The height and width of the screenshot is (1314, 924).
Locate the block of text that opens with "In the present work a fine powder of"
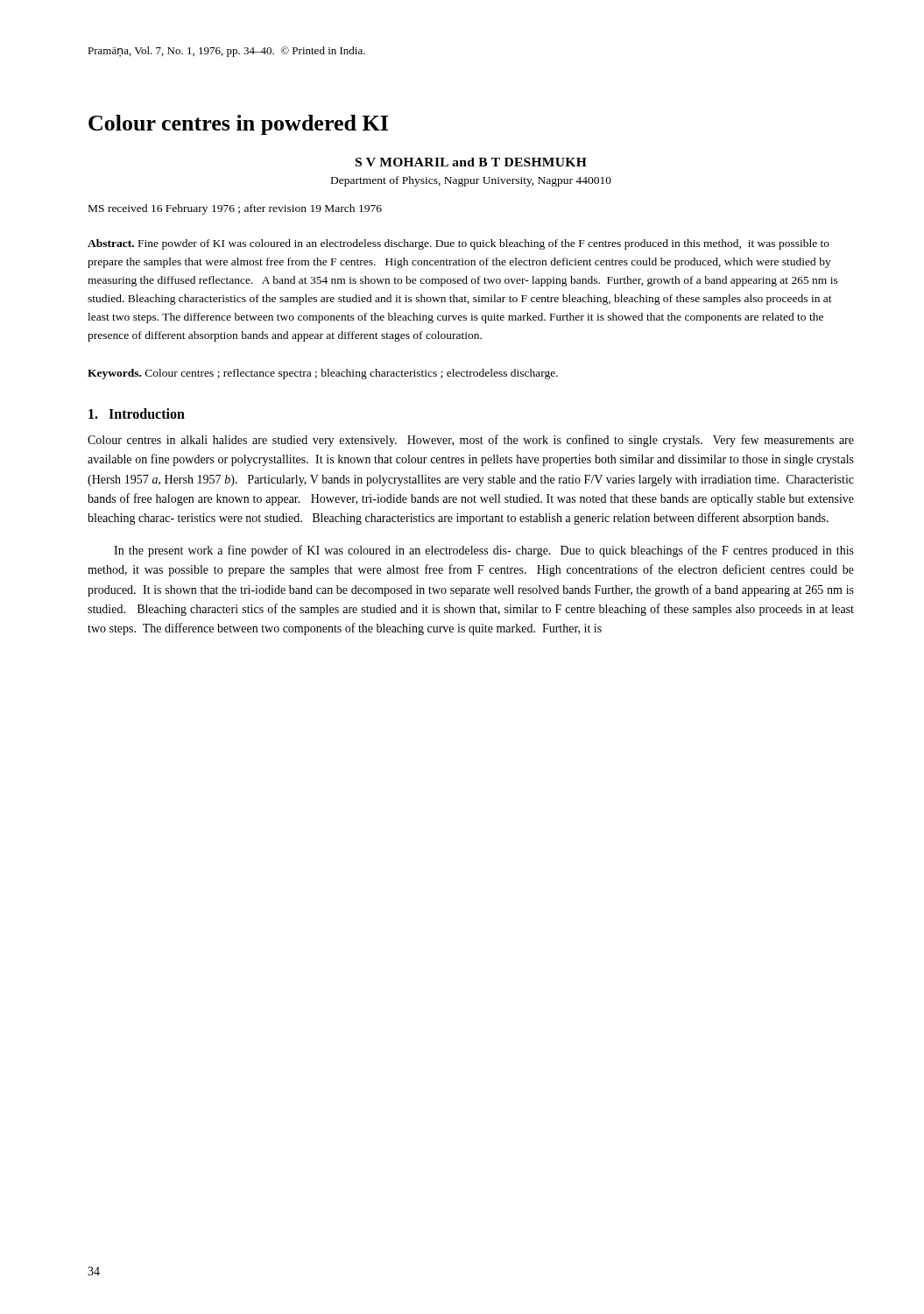tap(471, 590)
